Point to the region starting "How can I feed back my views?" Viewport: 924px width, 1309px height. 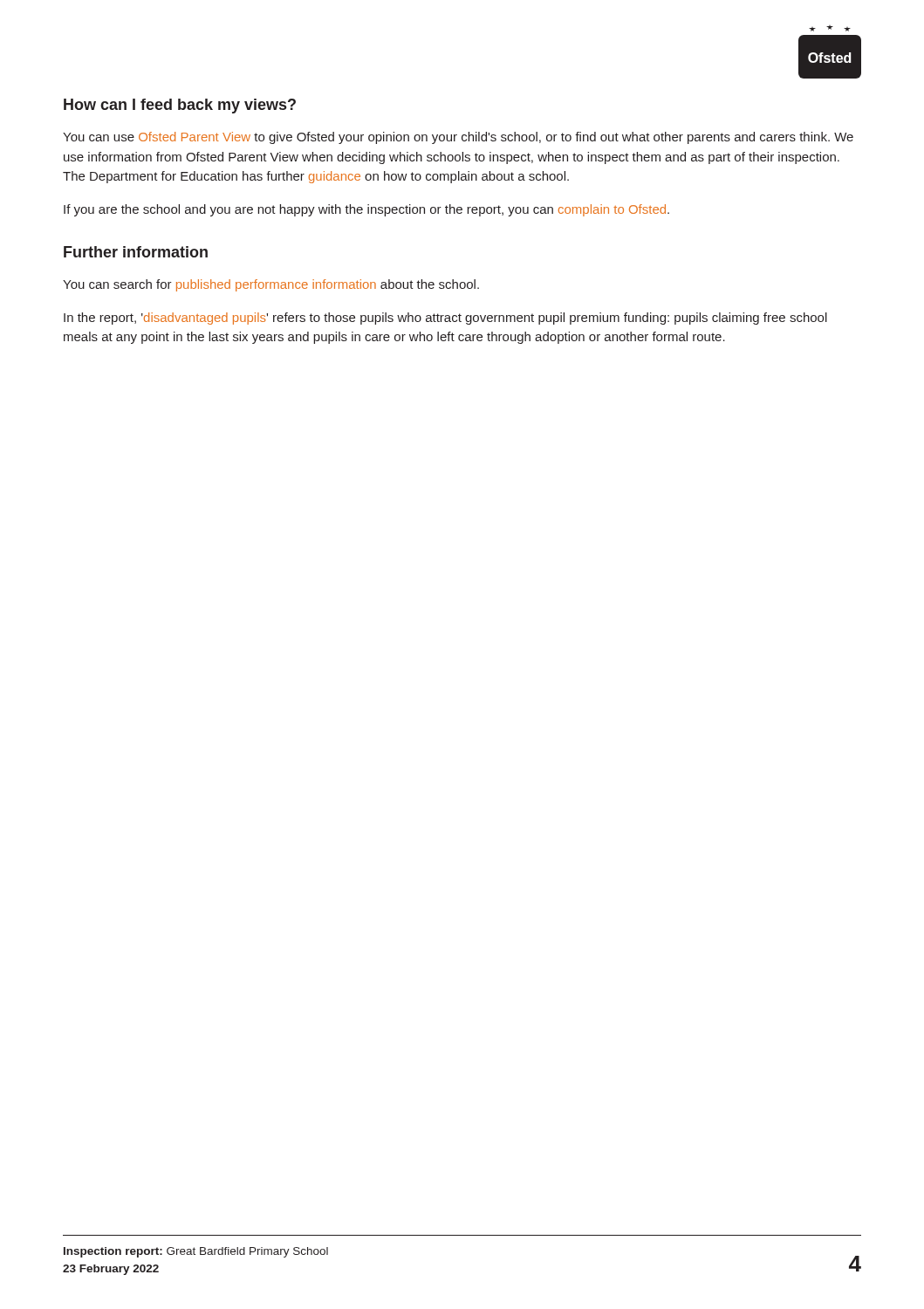pyautogui.click(x=180, y=106)
